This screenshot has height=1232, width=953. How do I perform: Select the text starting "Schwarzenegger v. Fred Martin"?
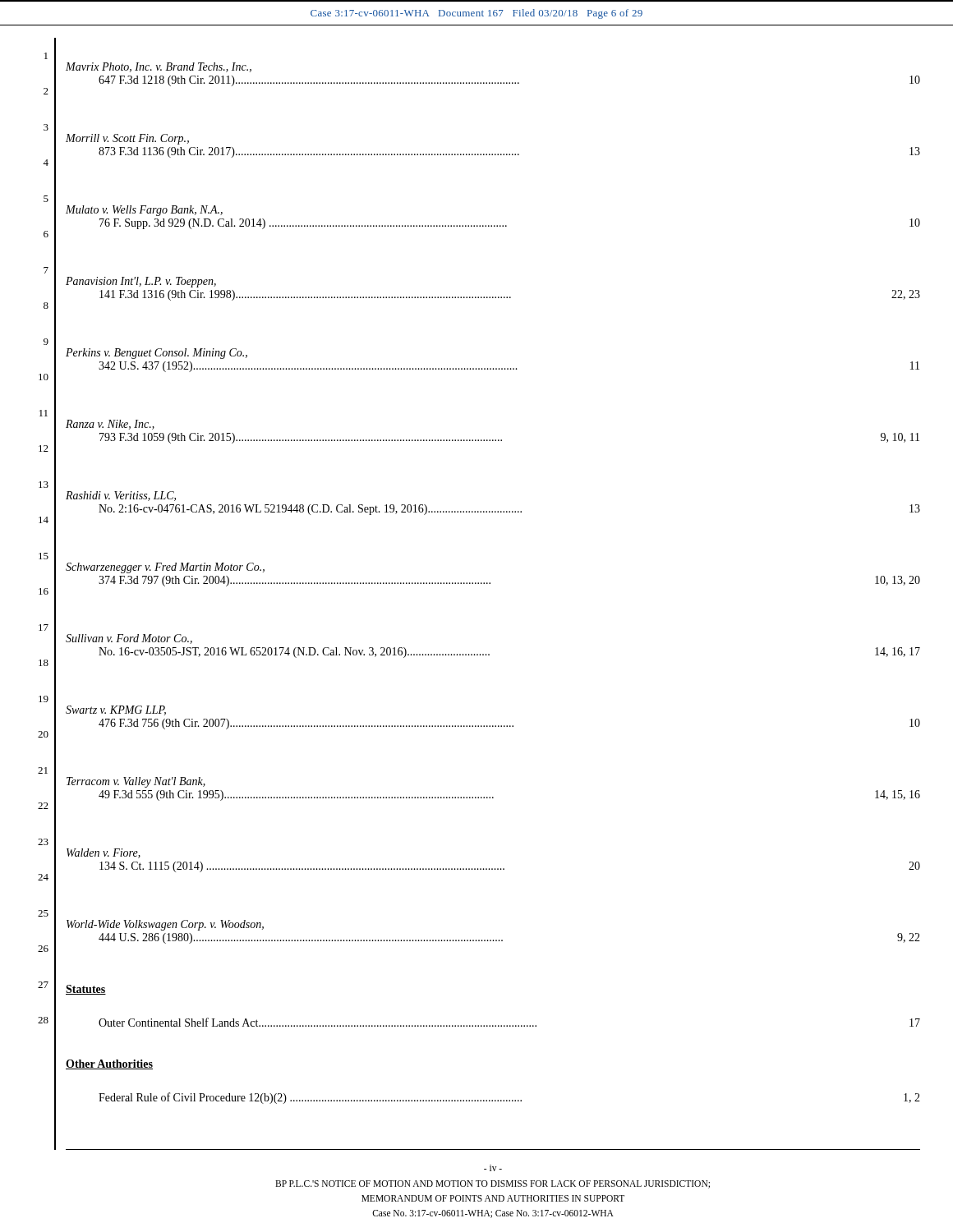pyautogui.click(x=493, y=574)
